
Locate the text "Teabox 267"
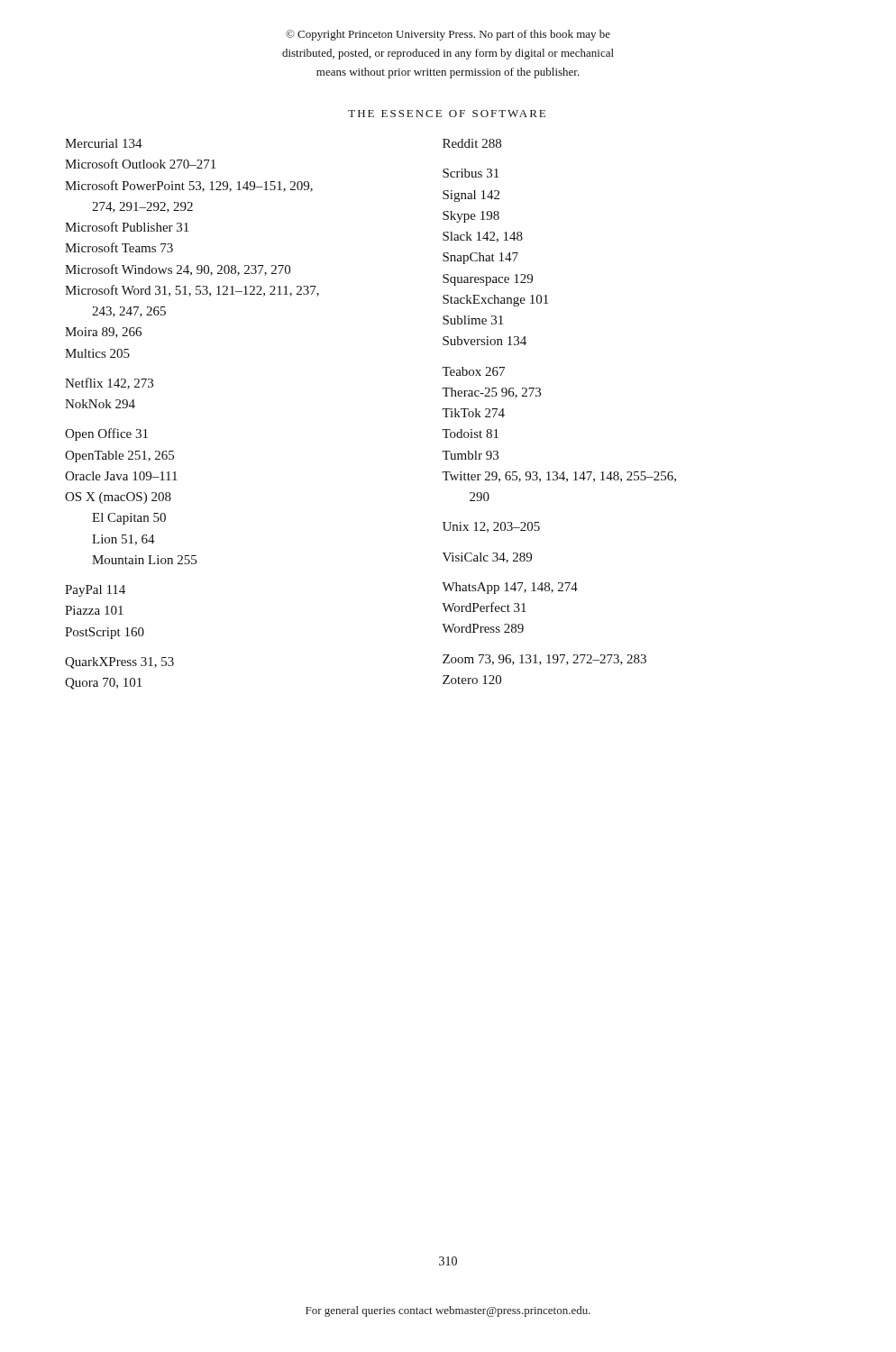pos(474,371)
